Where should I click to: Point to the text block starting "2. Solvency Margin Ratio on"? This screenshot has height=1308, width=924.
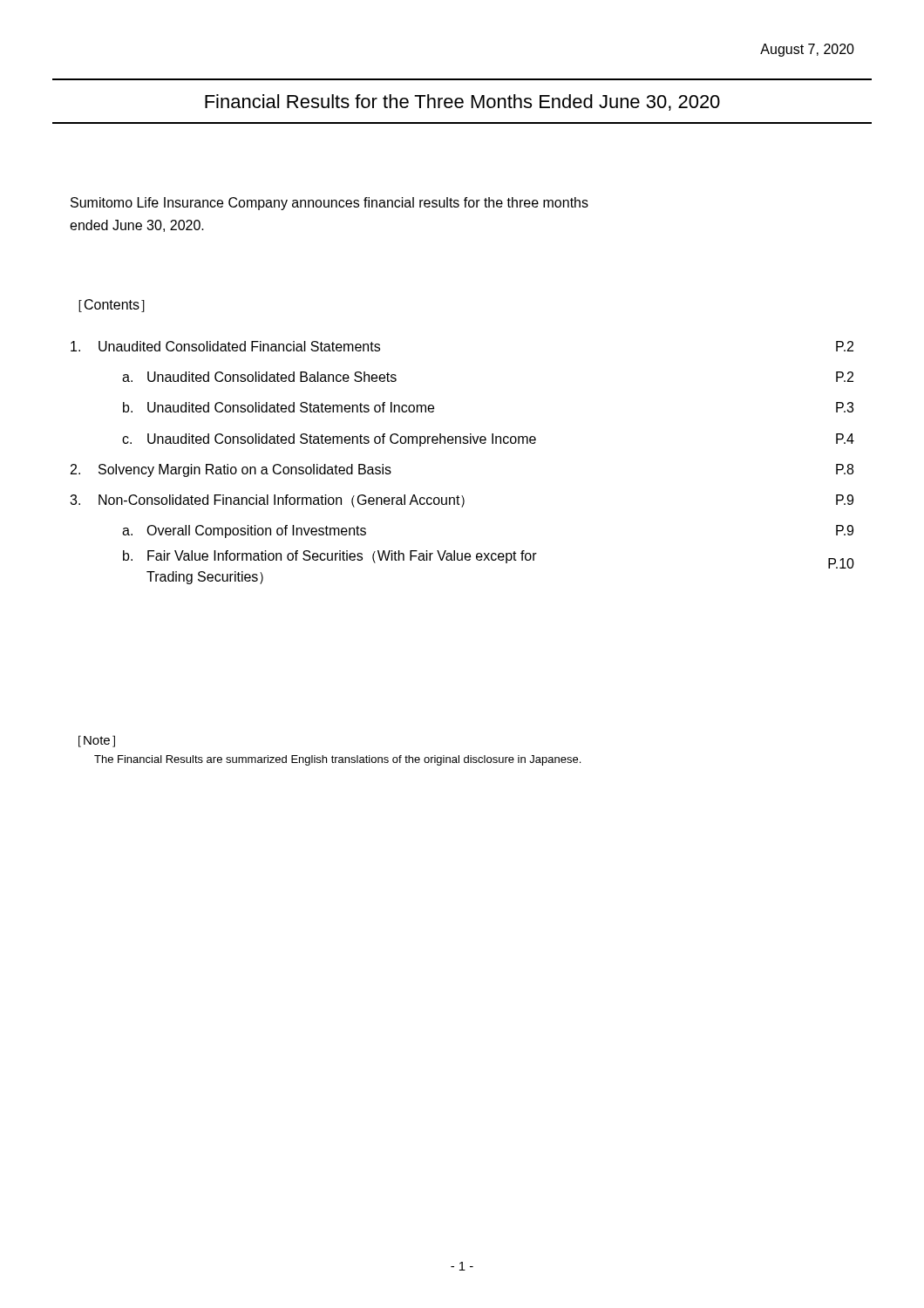point(243,470)
